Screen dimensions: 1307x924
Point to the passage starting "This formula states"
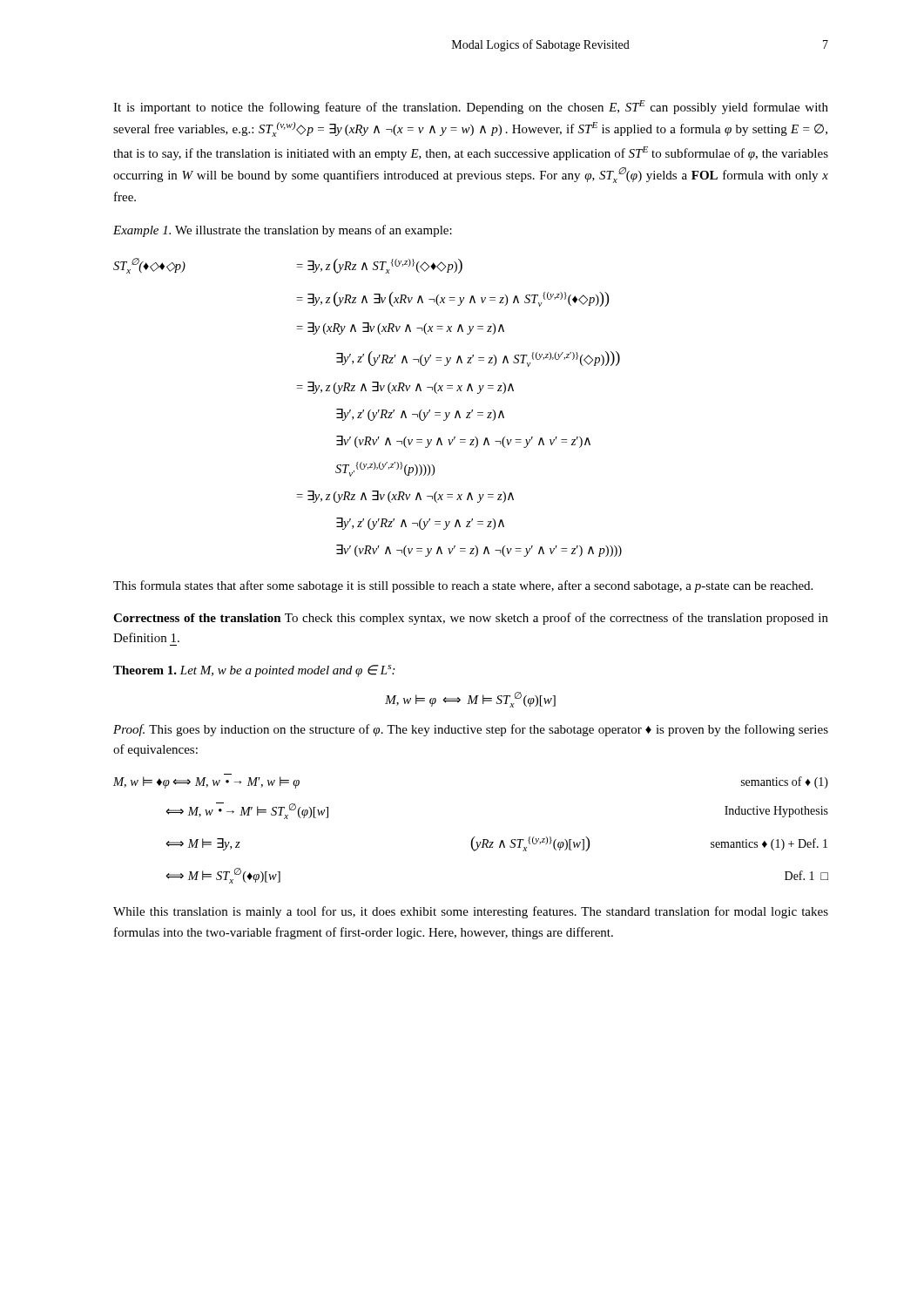[x=471, y=586]
